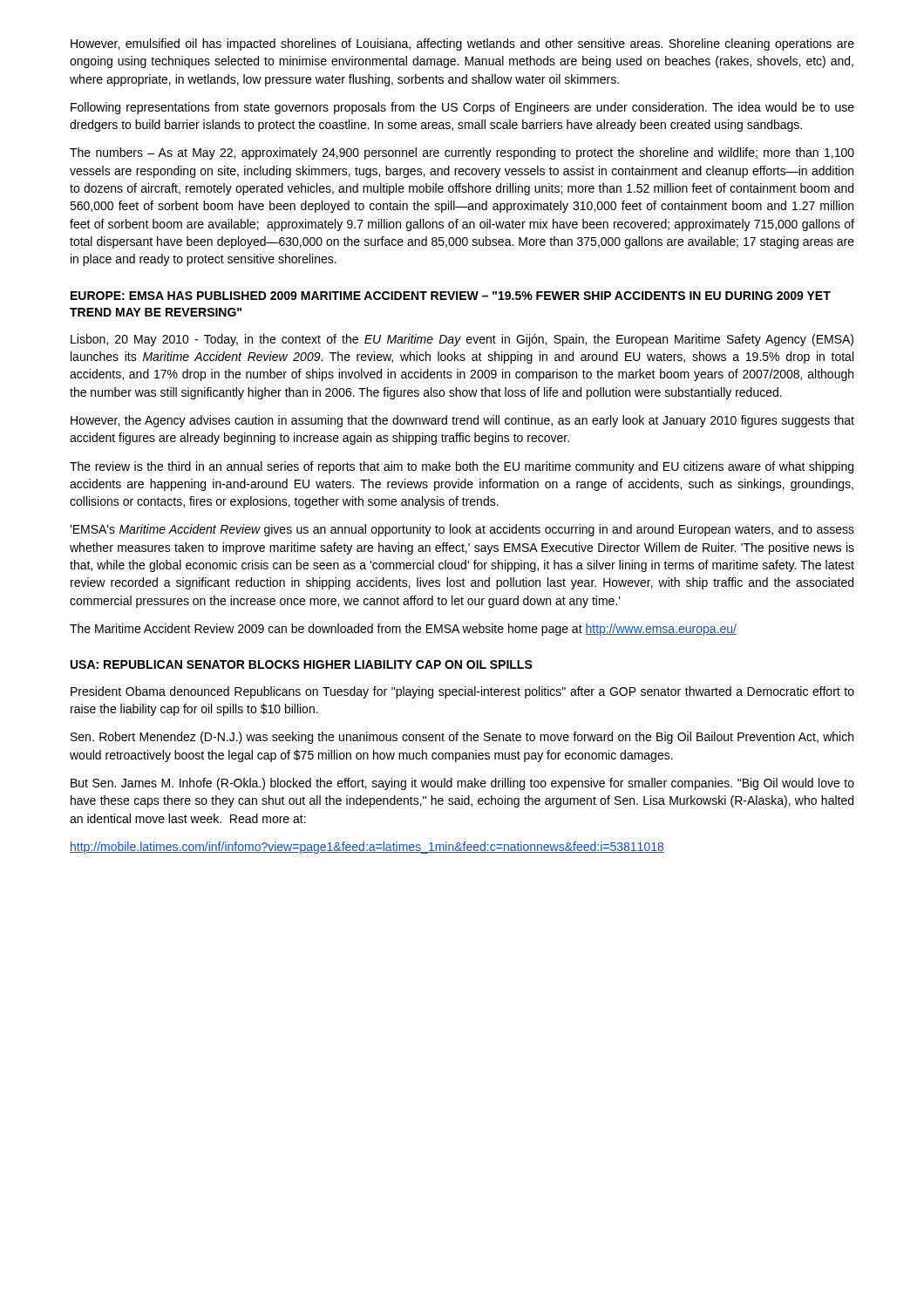Image resolution: width=924 pixels, height=1308 pixels.
Task: Click on the text block with the text "But Sen. James"
Action: point(462,801)
